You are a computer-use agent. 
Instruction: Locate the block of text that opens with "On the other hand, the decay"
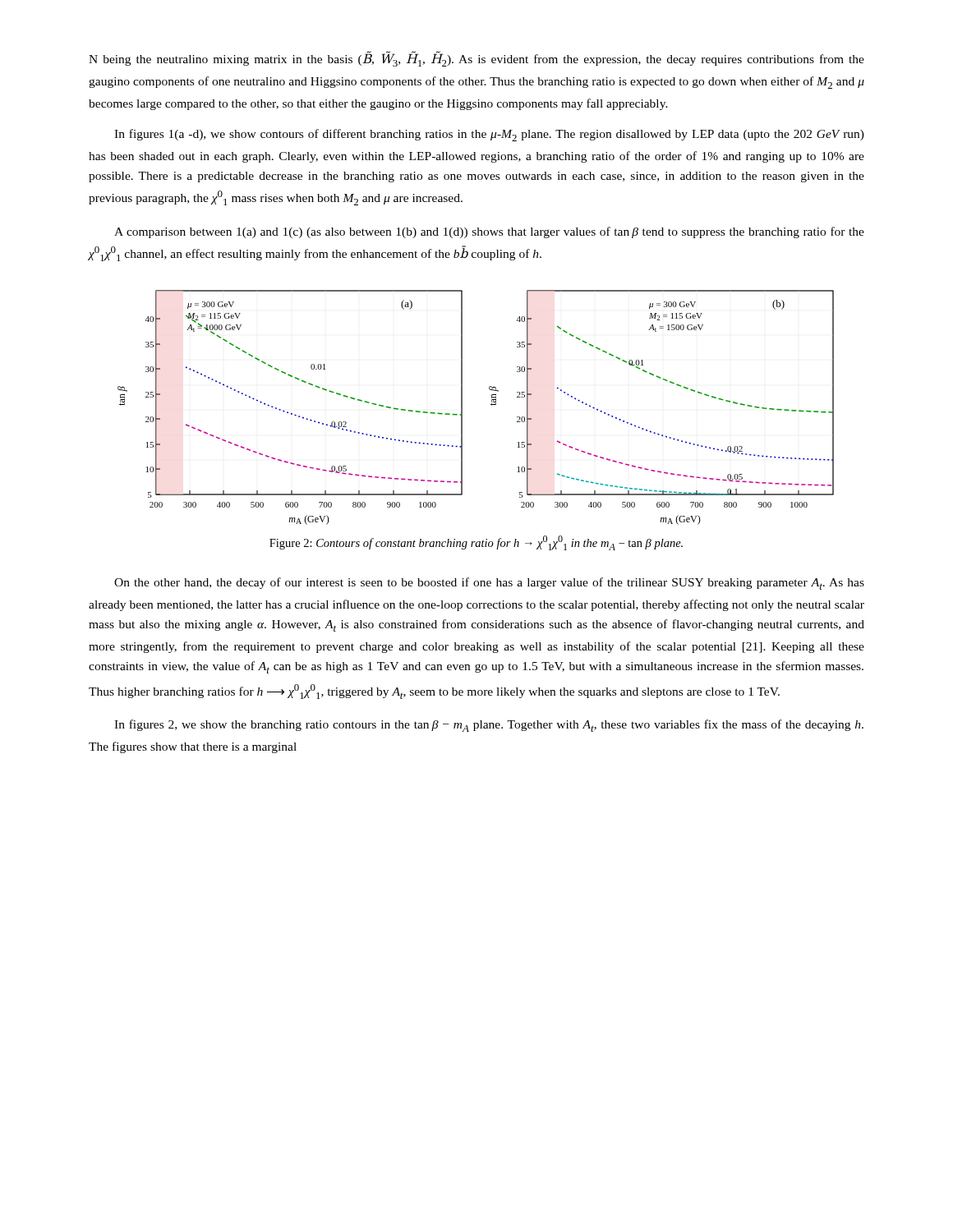476,638
